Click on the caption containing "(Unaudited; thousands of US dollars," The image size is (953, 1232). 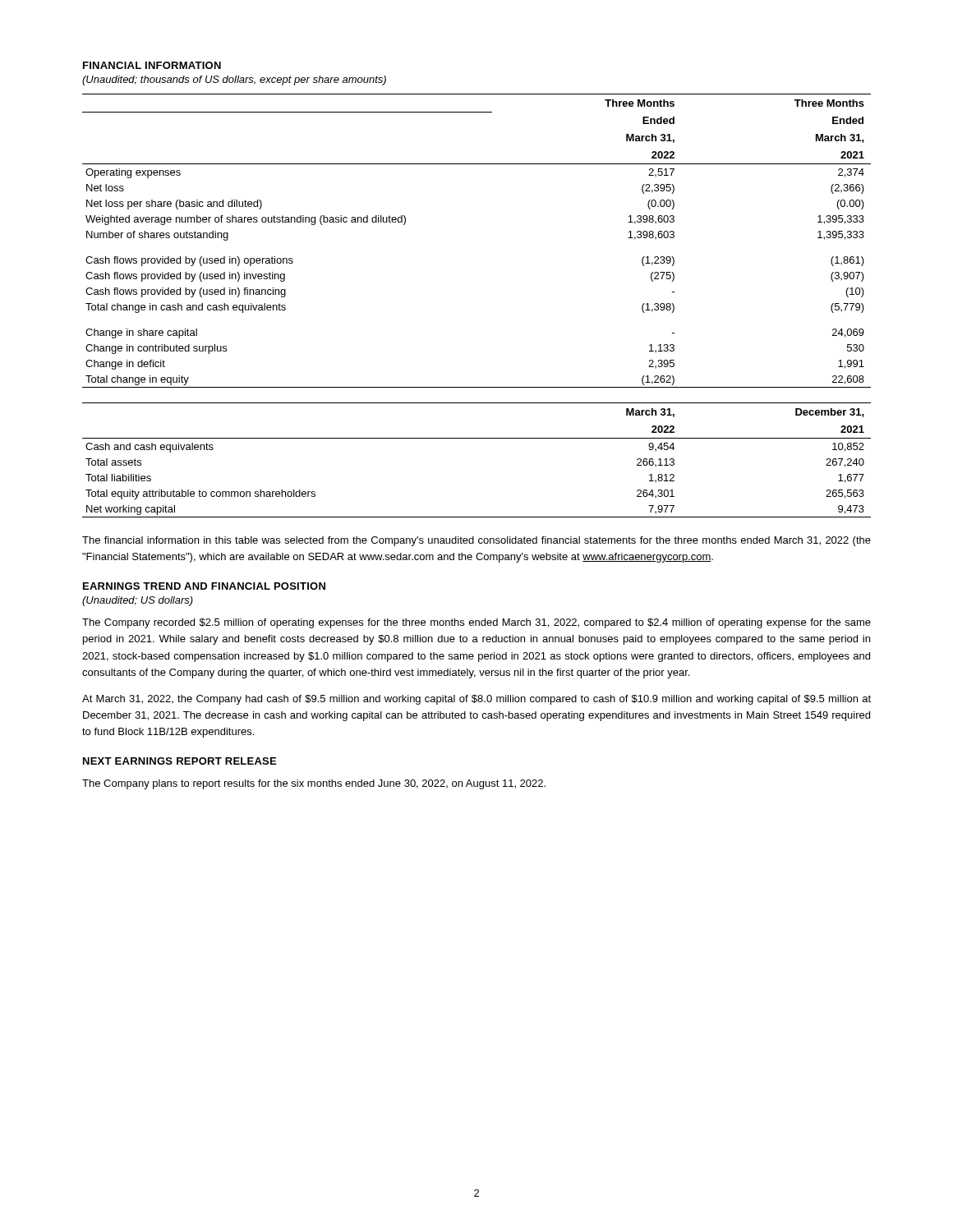(234, 79)
